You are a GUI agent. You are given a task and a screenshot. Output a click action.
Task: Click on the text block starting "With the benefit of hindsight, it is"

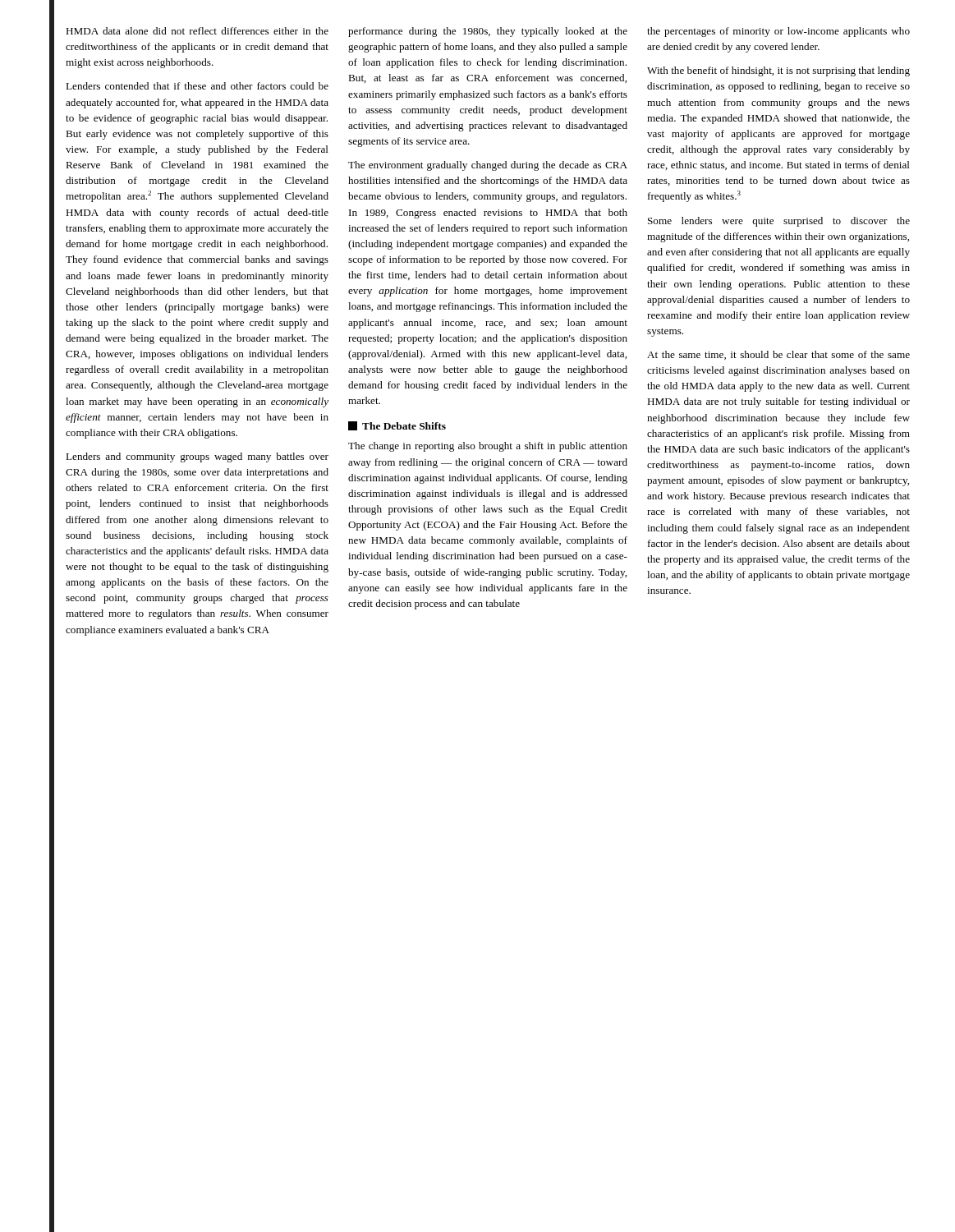(778, 134)
